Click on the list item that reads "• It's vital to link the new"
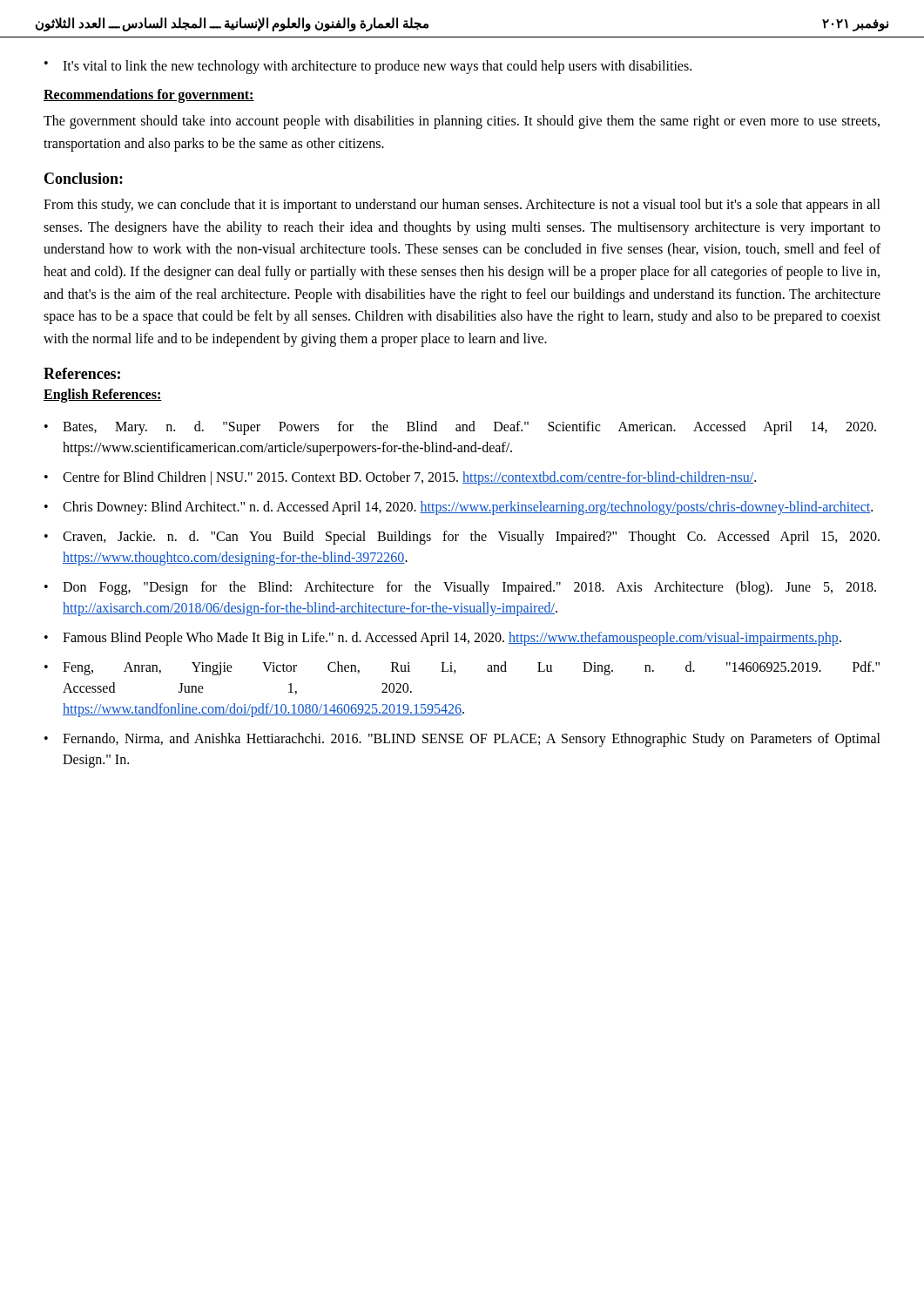The image size is (924, 1307). point(462,66)
